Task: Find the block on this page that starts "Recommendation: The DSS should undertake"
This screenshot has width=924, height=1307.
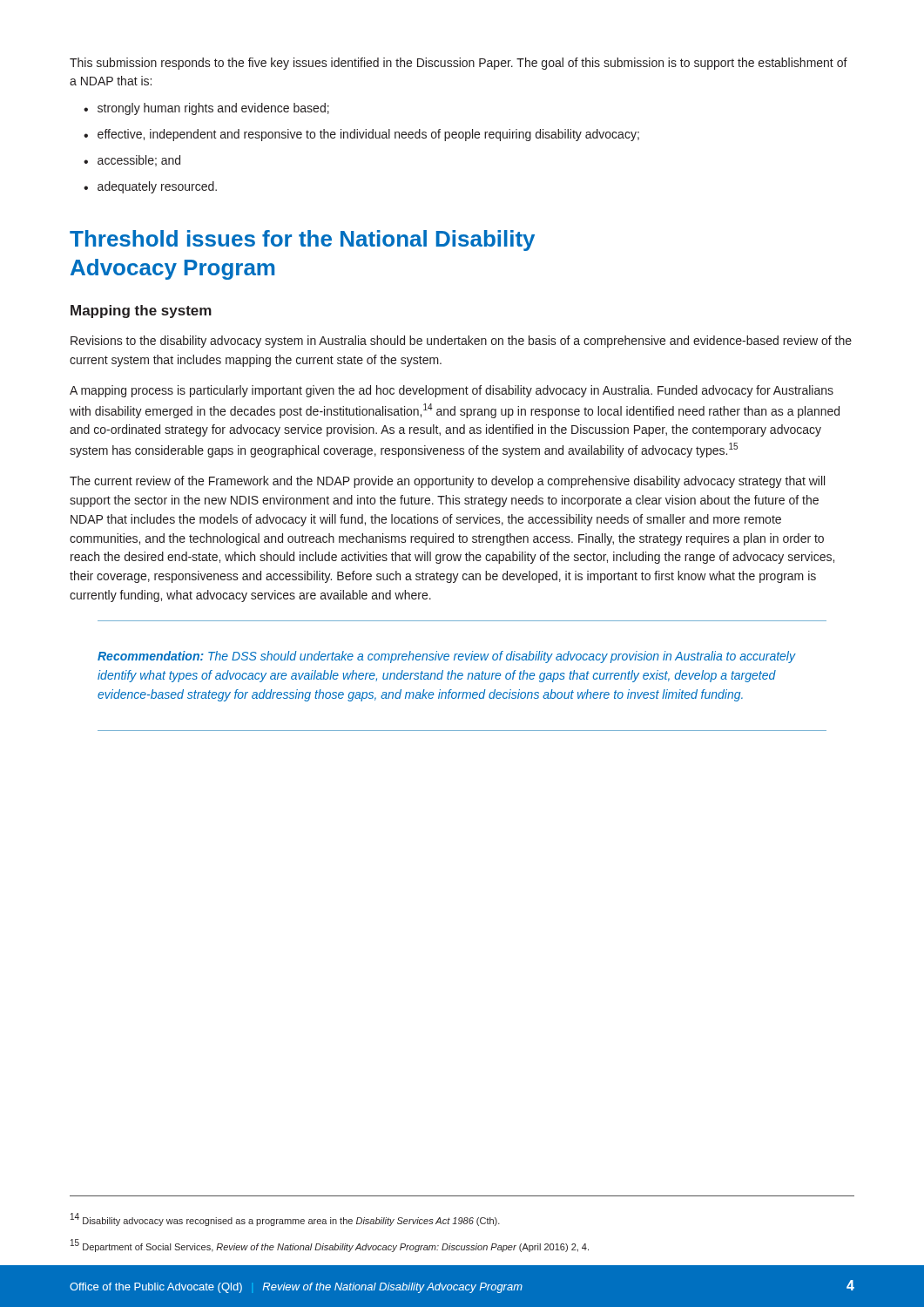Action: point(462,676)
